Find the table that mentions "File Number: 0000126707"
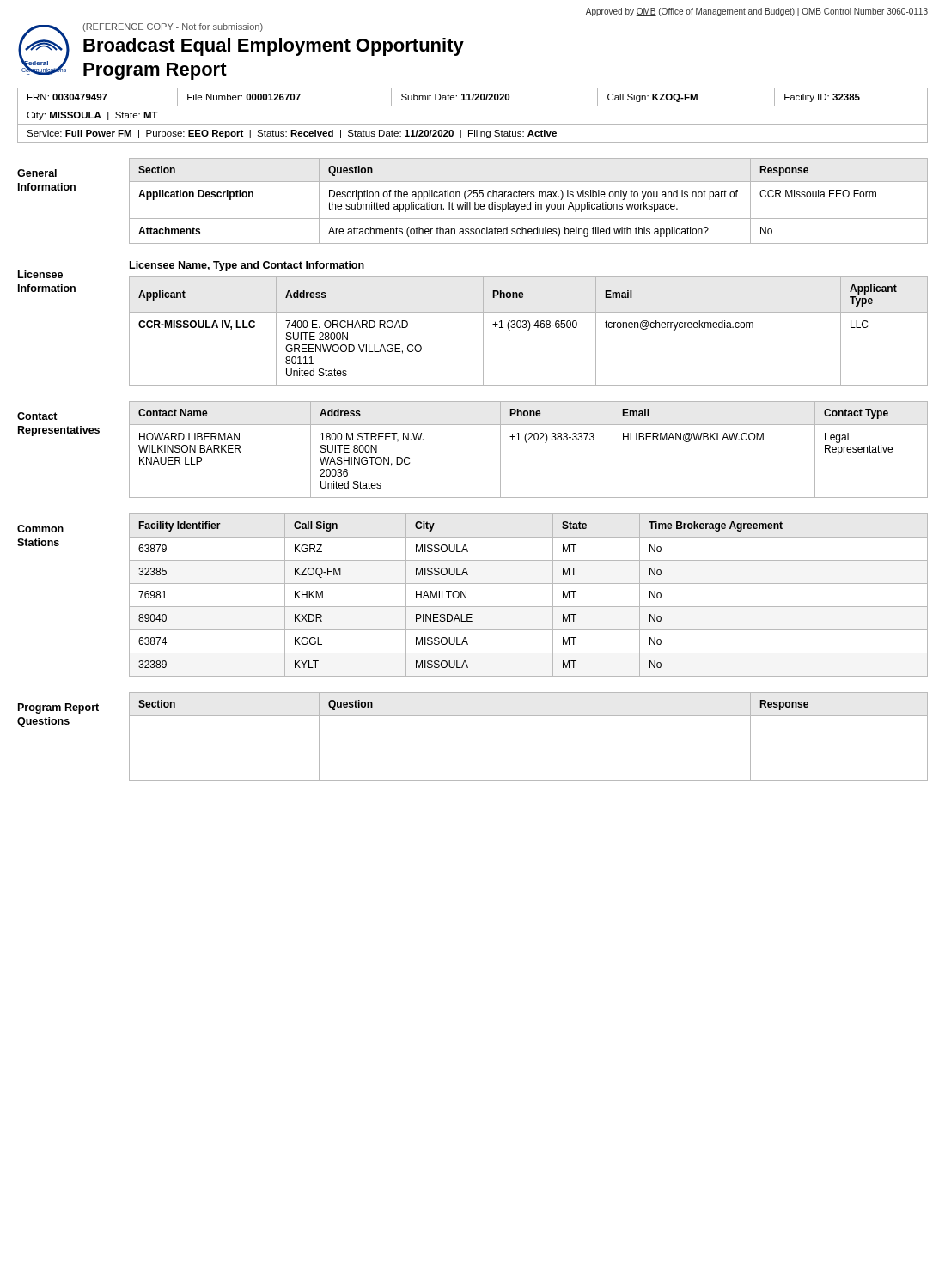The width and height of the screenshot is (945, 1288). point(472,115)
